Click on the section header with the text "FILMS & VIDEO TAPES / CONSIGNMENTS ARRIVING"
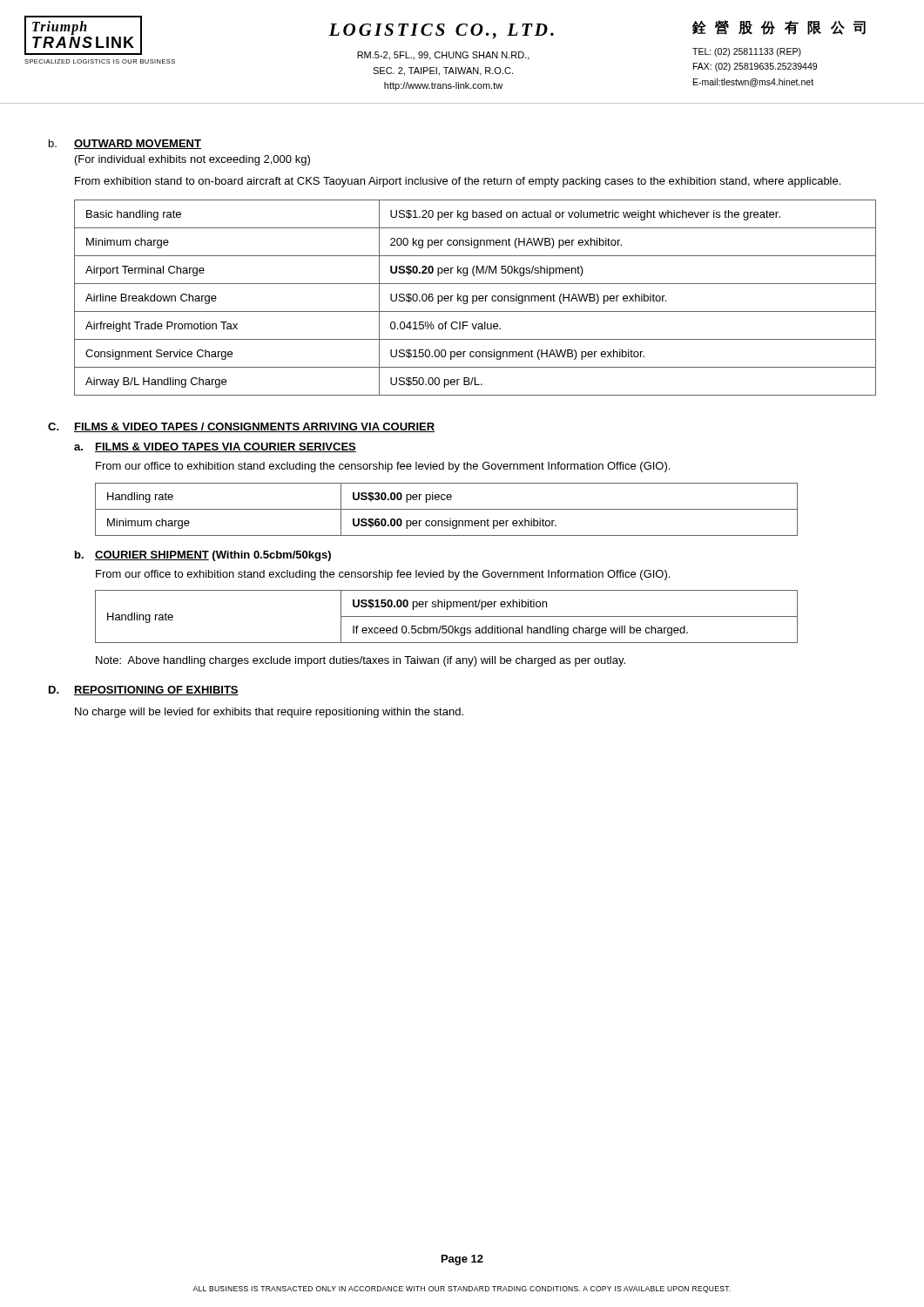This screenshot has height=1307, width=924. (x=254, y=427)
